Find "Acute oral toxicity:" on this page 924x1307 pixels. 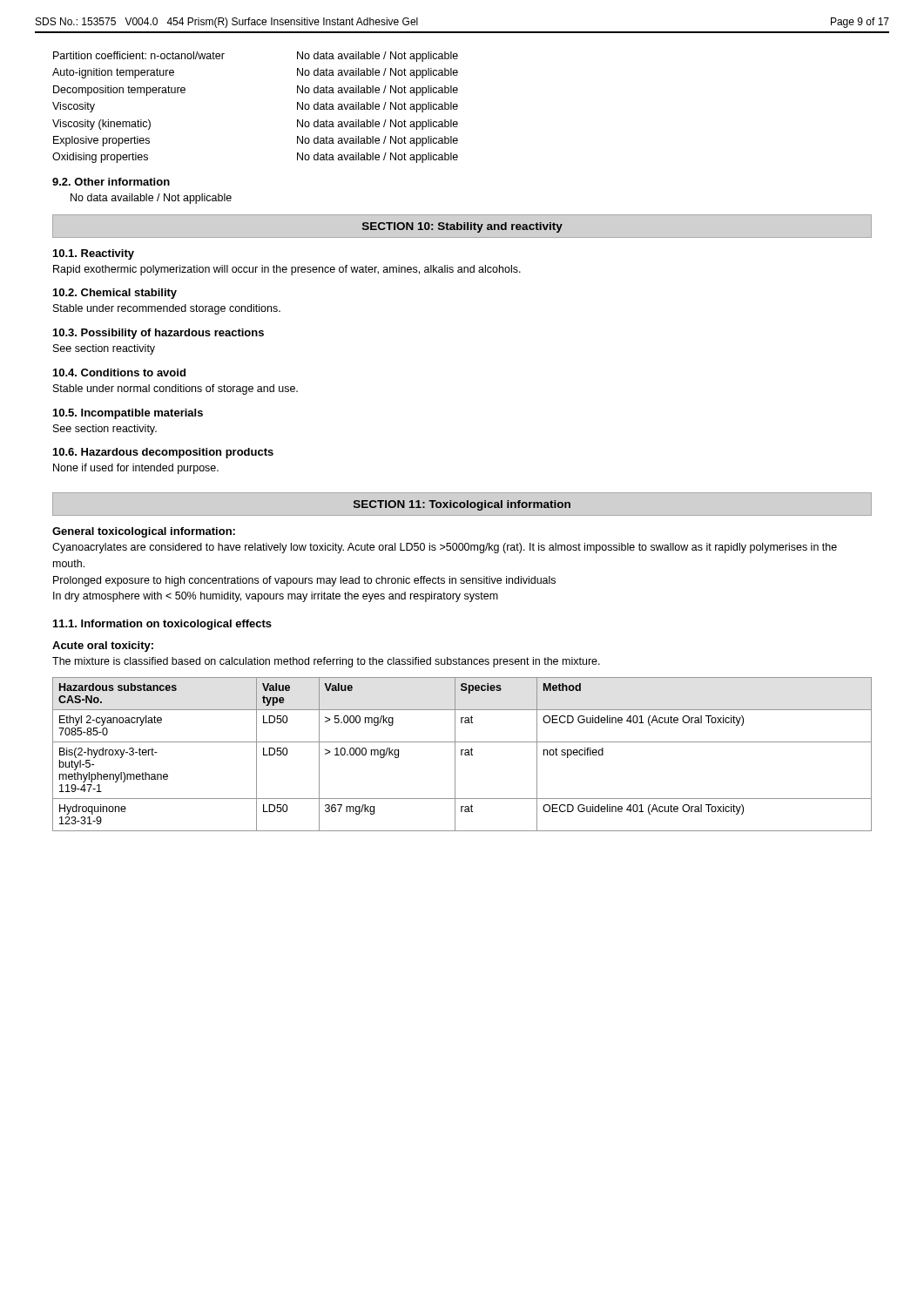(103, 645)
